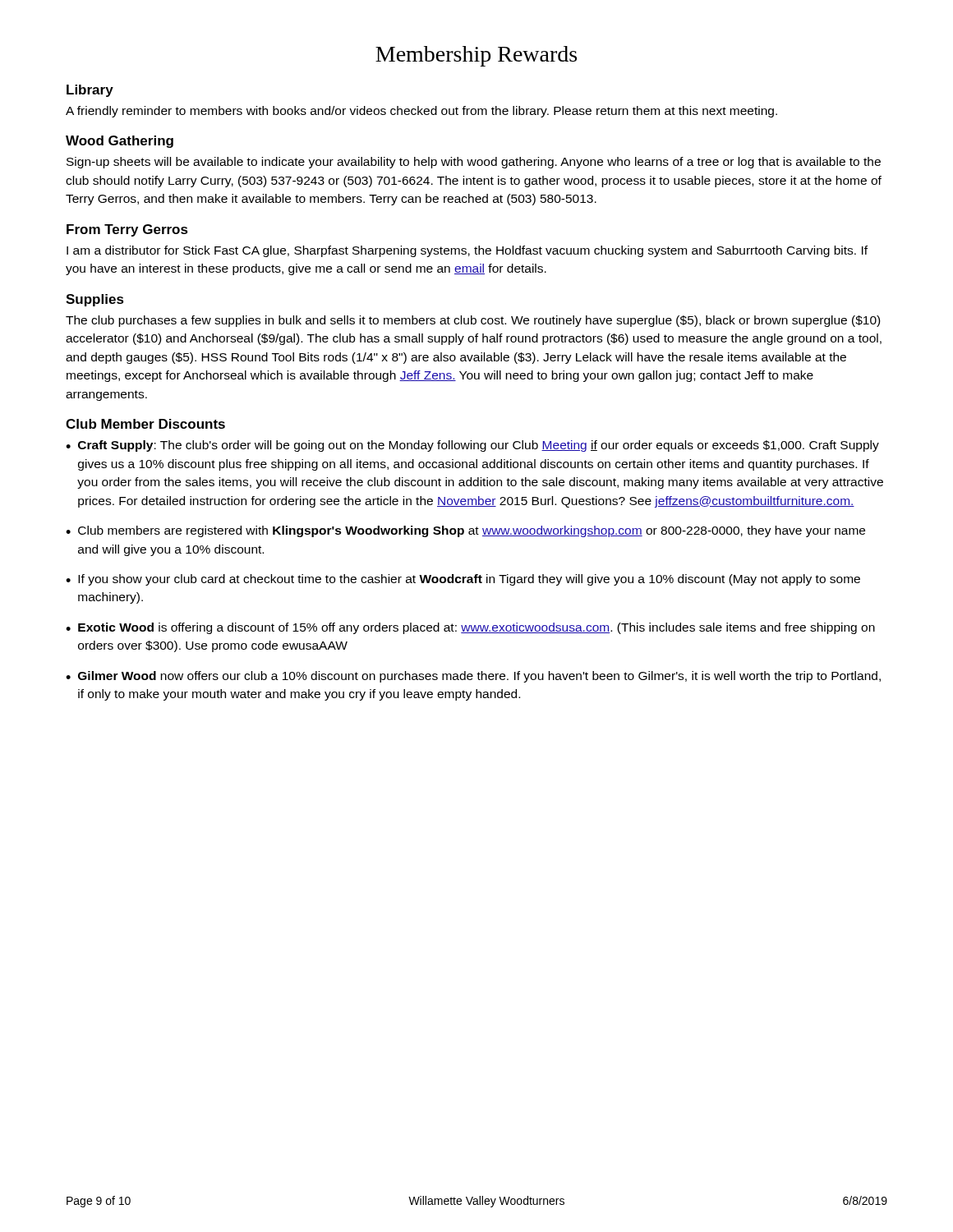Click the passage that begins "Exotic Wood is offering a"
The width and height of the screenshot is (953, 1232).
click(x=482, y=637)
